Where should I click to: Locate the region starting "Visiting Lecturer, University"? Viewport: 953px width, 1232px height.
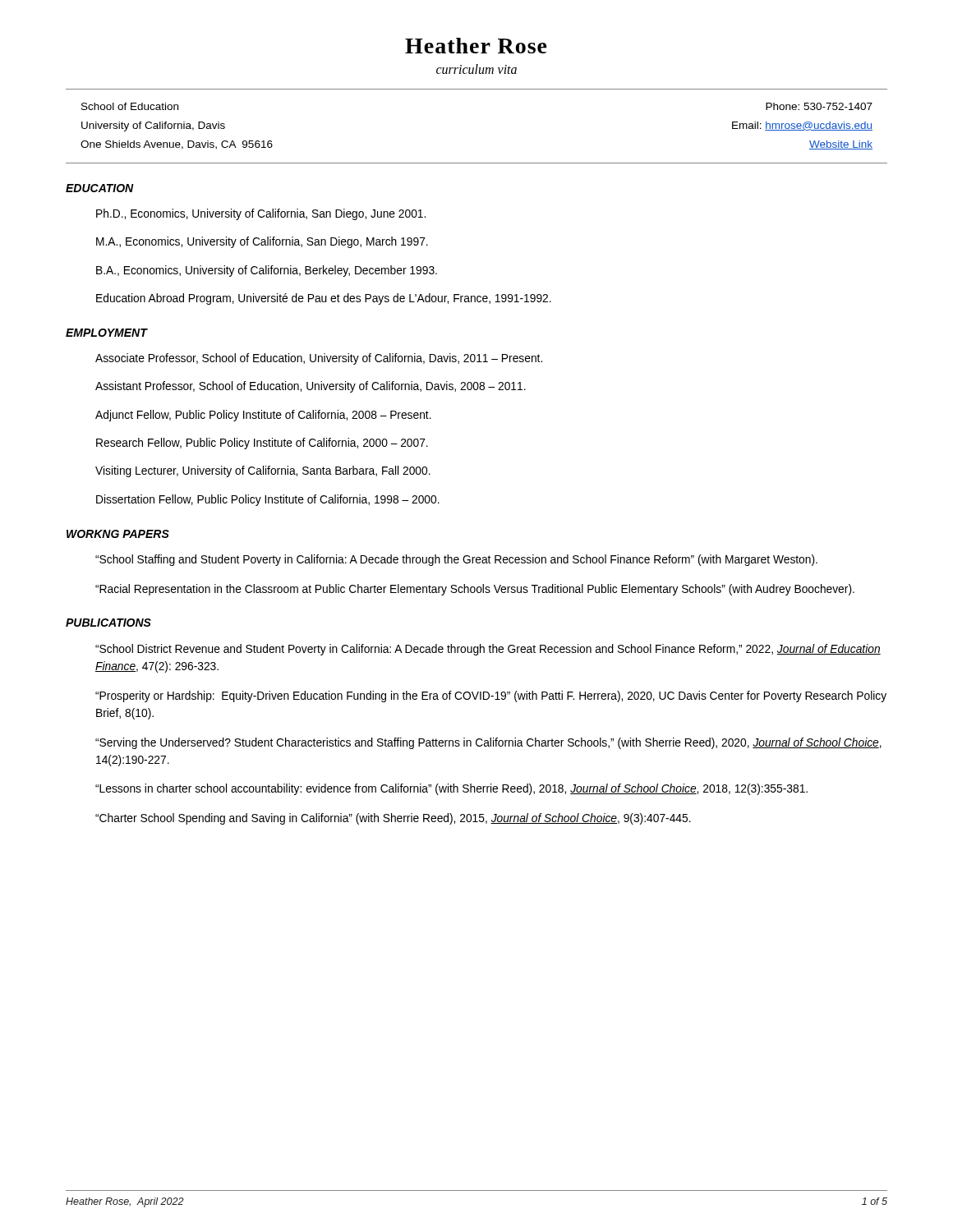pyautogui.click(x=263, y=471)
